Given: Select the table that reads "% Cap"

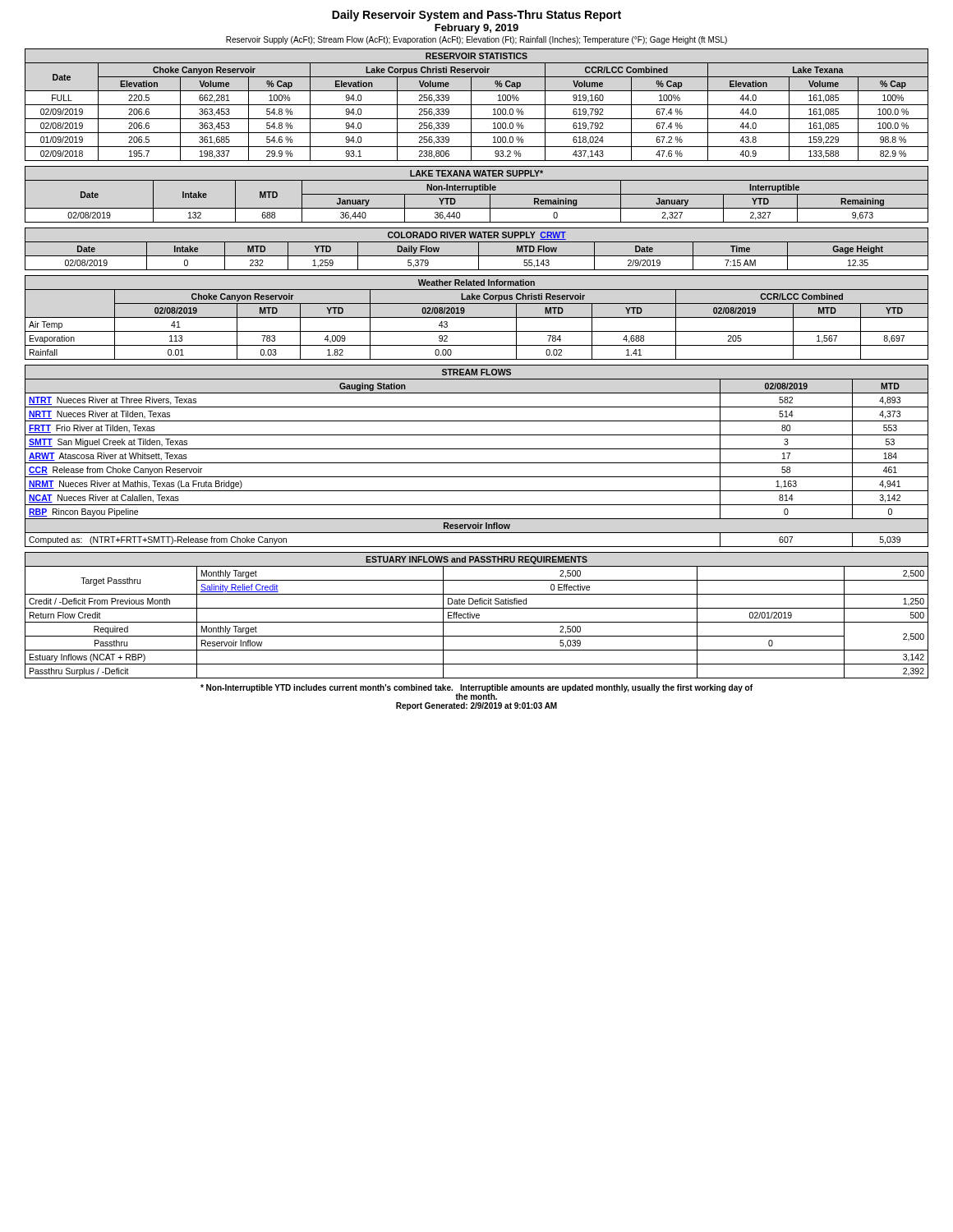Looking at the screenshot, I should [x=476, y=105].
